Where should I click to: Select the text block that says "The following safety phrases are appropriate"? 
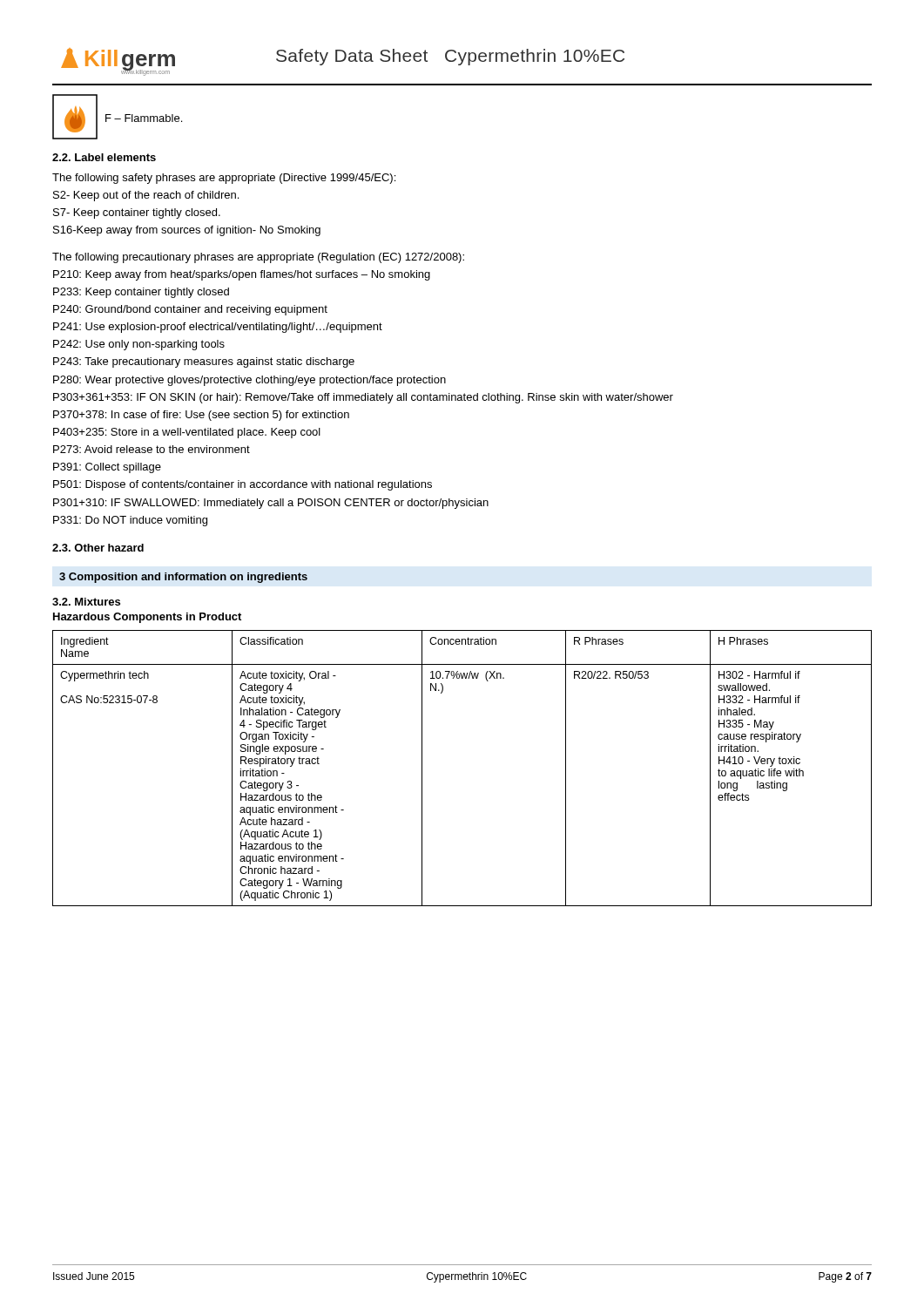tap(224, 204)
